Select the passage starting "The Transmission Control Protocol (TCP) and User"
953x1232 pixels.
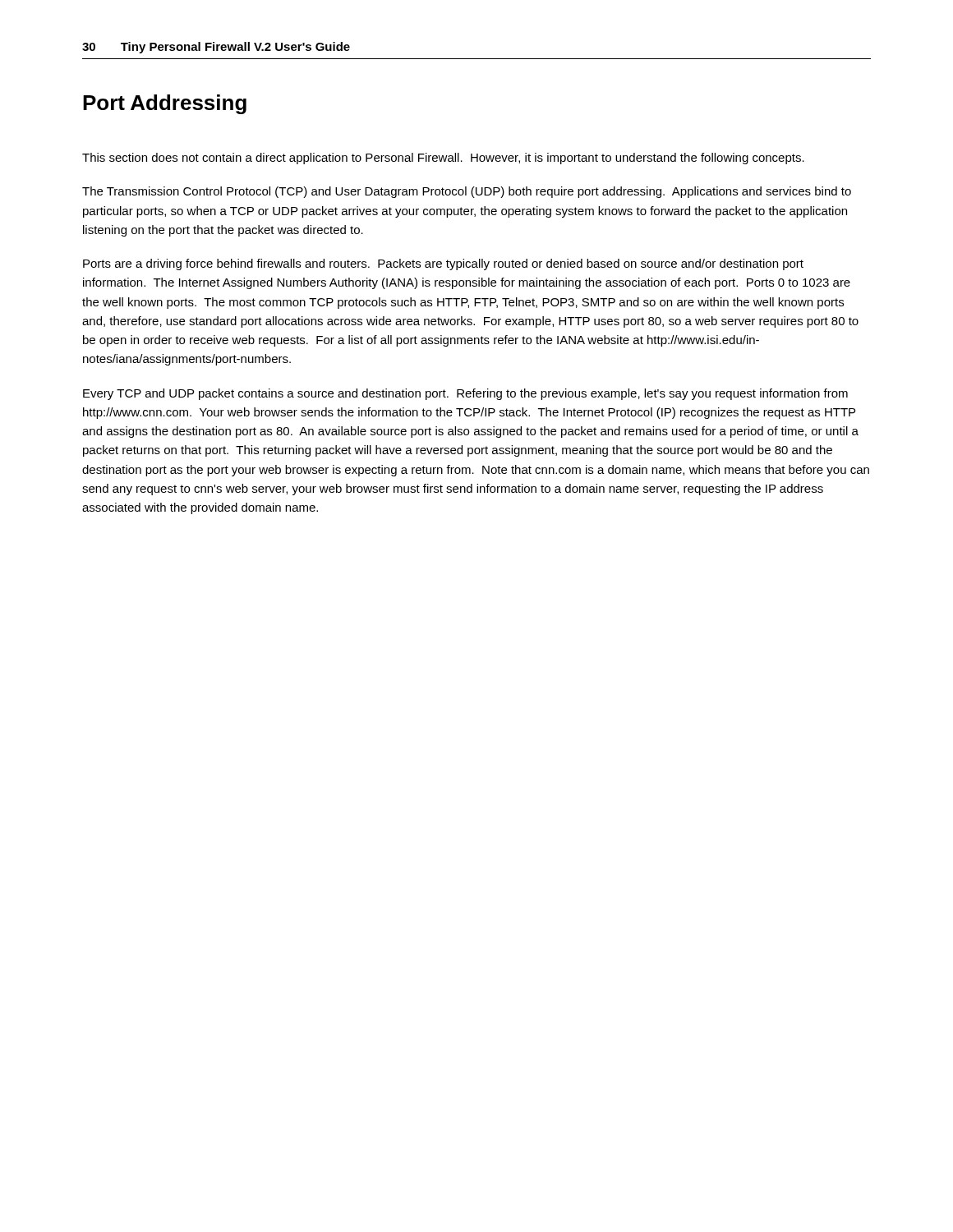click(x=467, y=210)
